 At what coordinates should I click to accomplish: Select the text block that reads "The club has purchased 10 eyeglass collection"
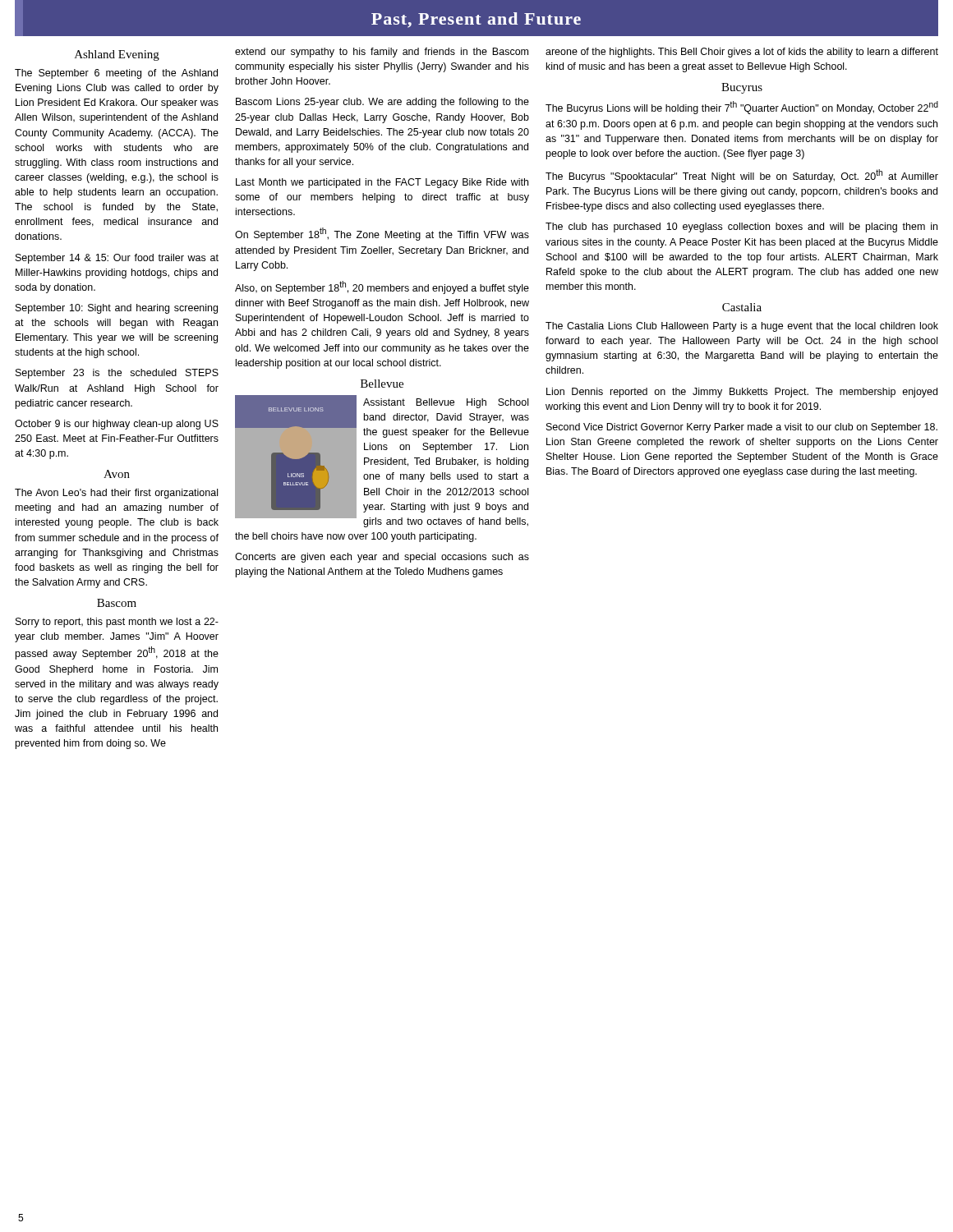pos(742,257)
